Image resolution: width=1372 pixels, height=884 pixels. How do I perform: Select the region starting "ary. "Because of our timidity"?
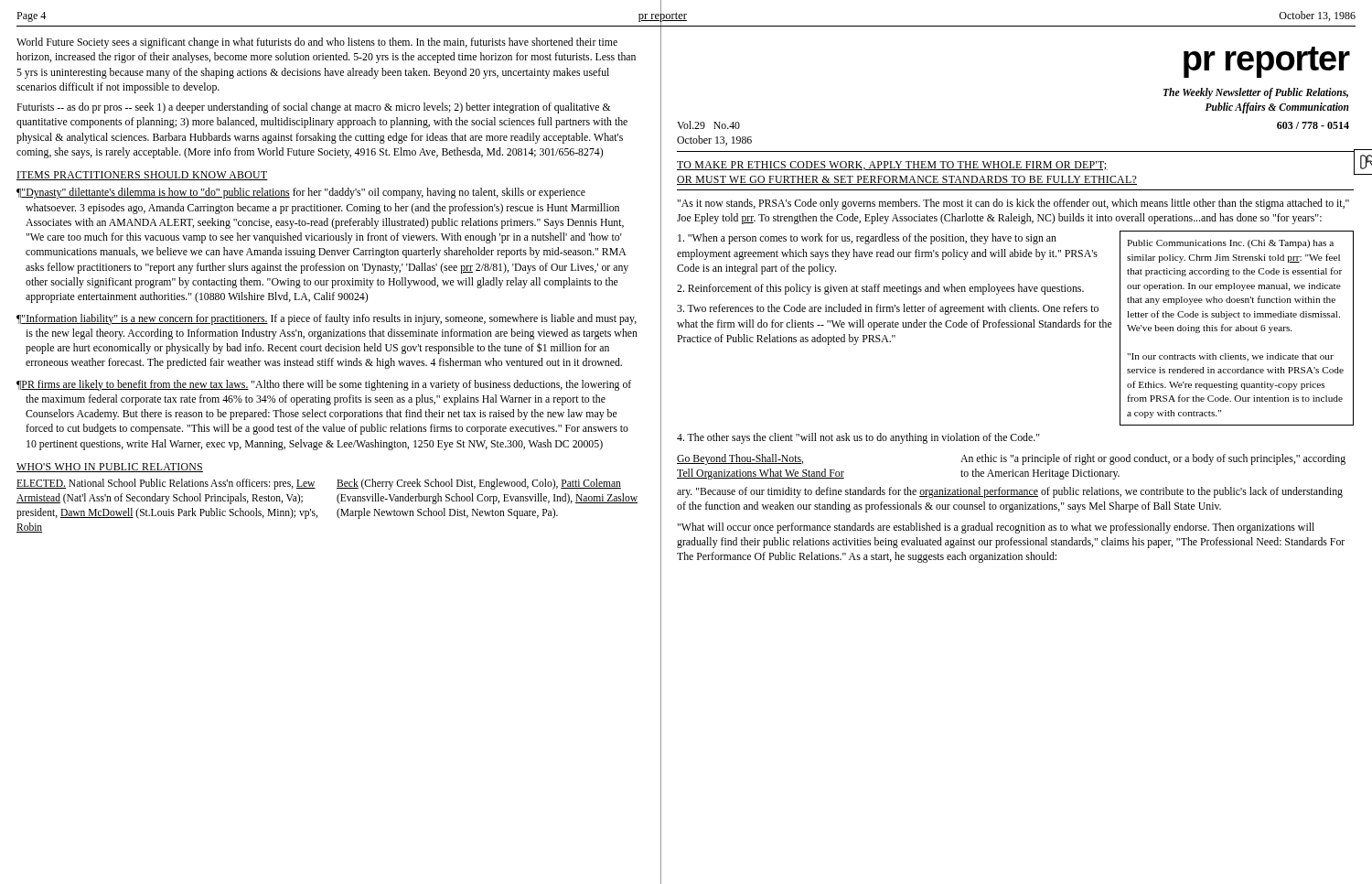pos(1015,499)
